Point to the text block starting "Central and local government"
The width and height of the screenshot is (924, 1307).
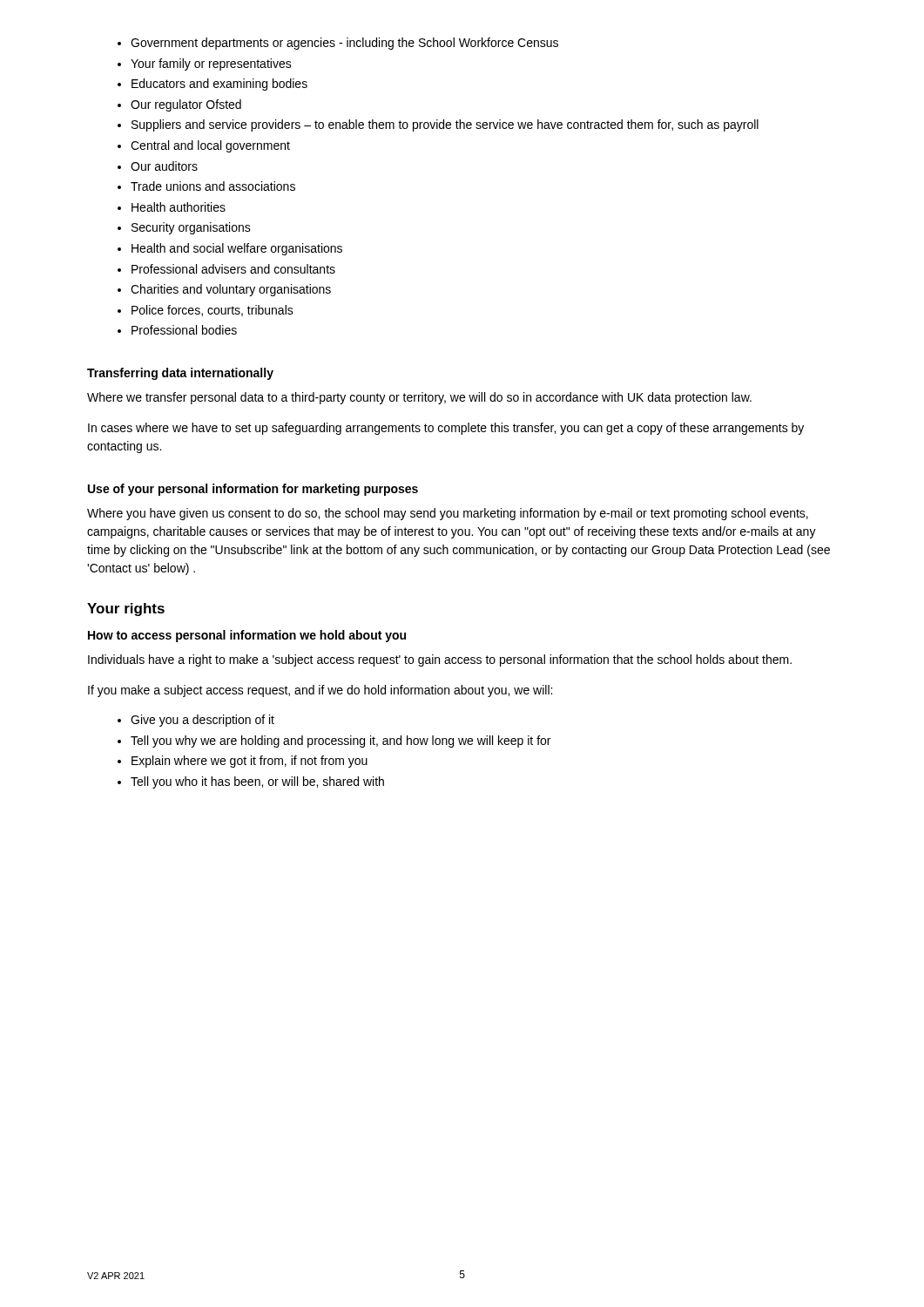point(210,145)
